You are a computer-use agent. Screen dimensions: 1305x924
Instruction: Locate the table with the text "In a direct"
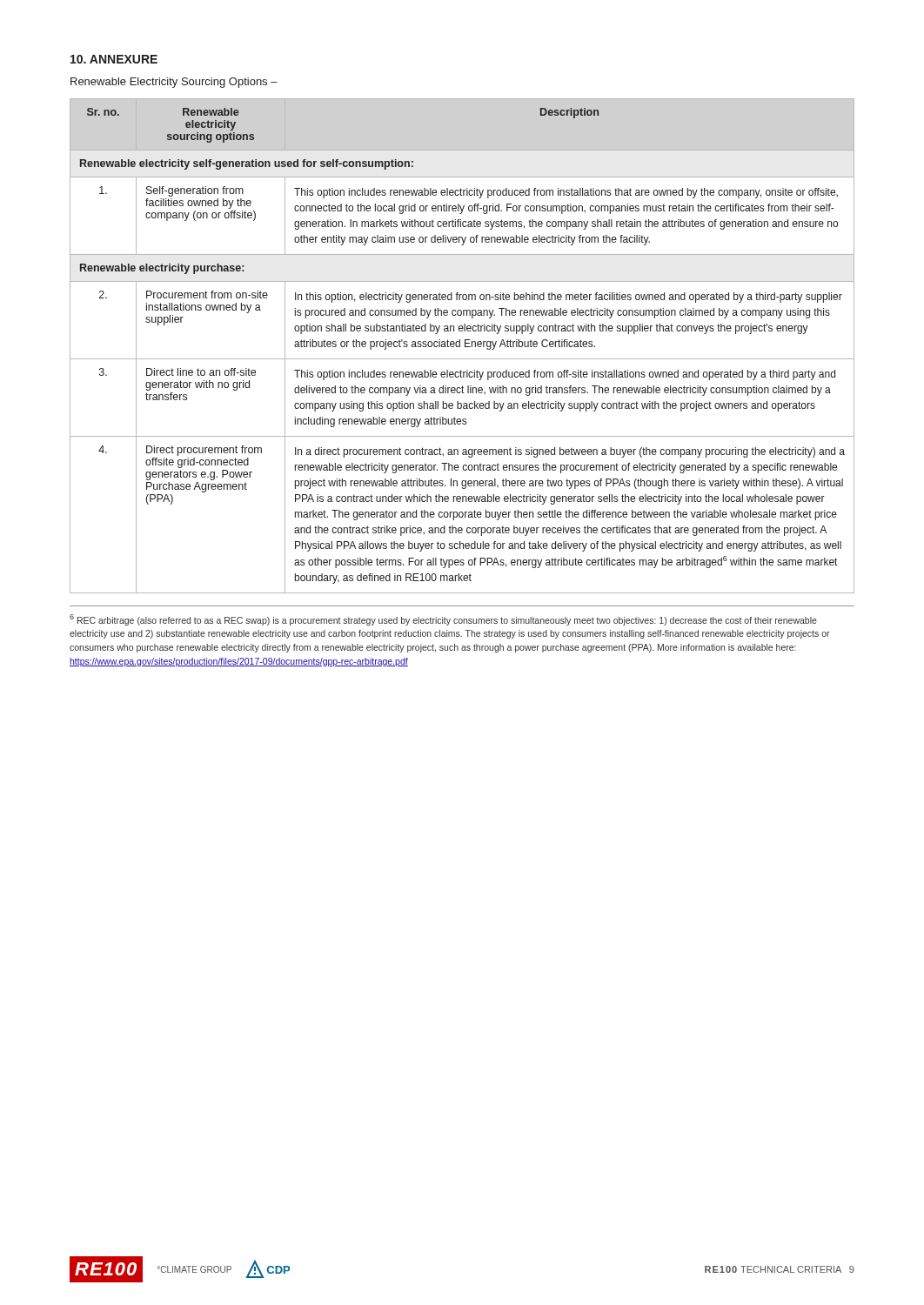[462, 346]
